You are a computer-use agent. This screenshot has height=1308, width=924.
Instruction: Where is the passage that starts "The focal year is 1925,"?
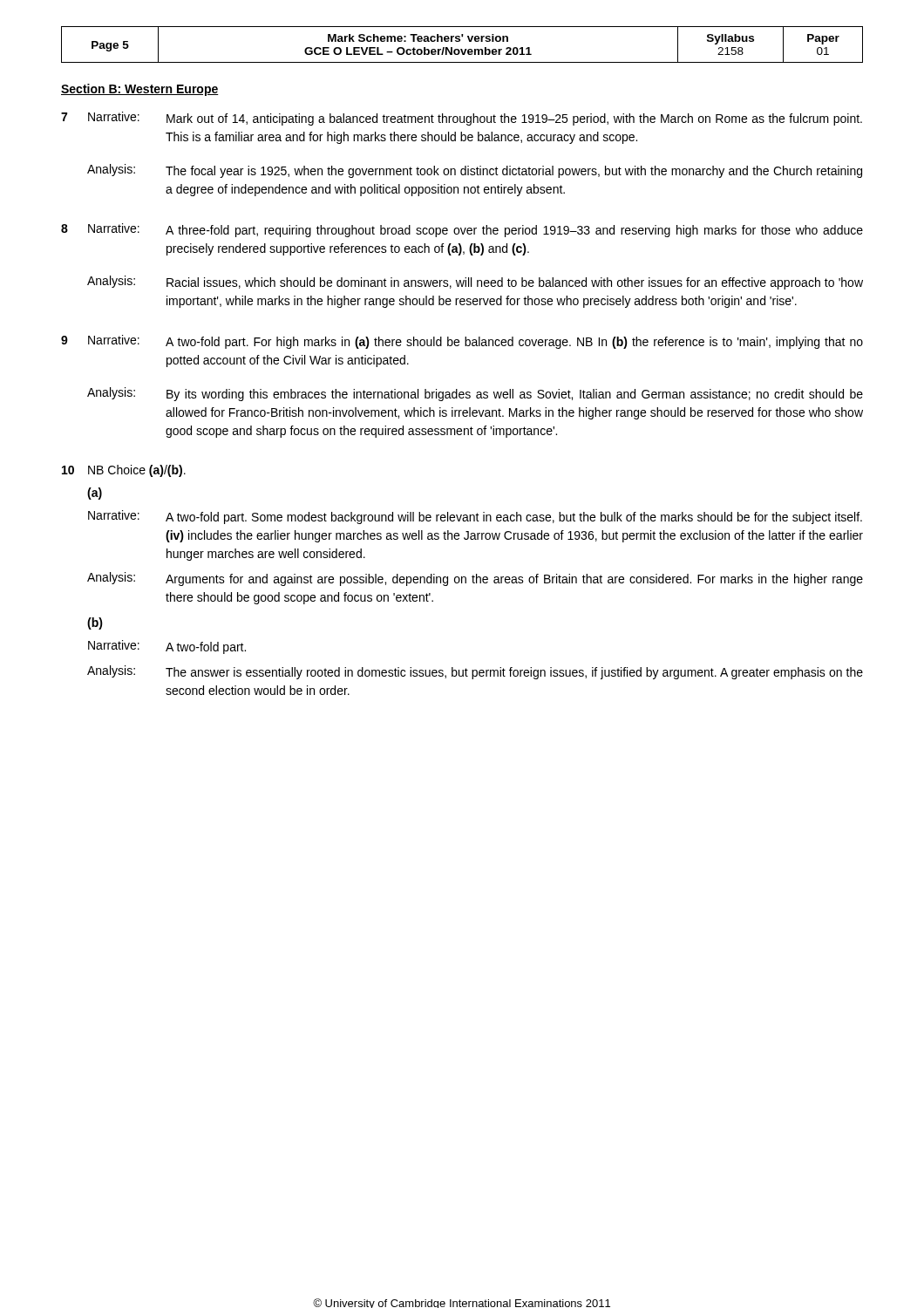coord(514,180)
